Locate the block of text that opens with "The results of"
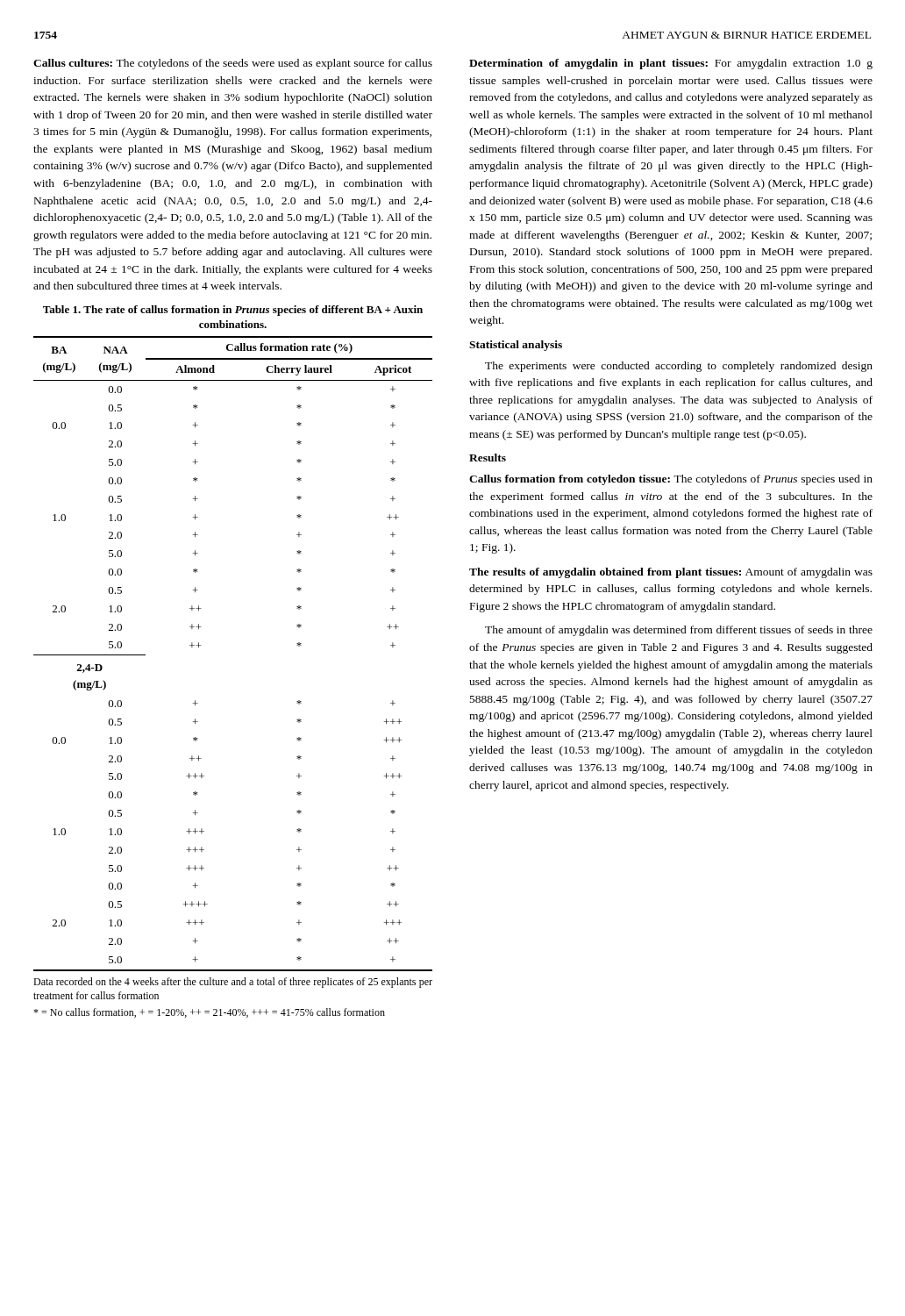The height and width of the screenshot is (1316, 905). 671,678
